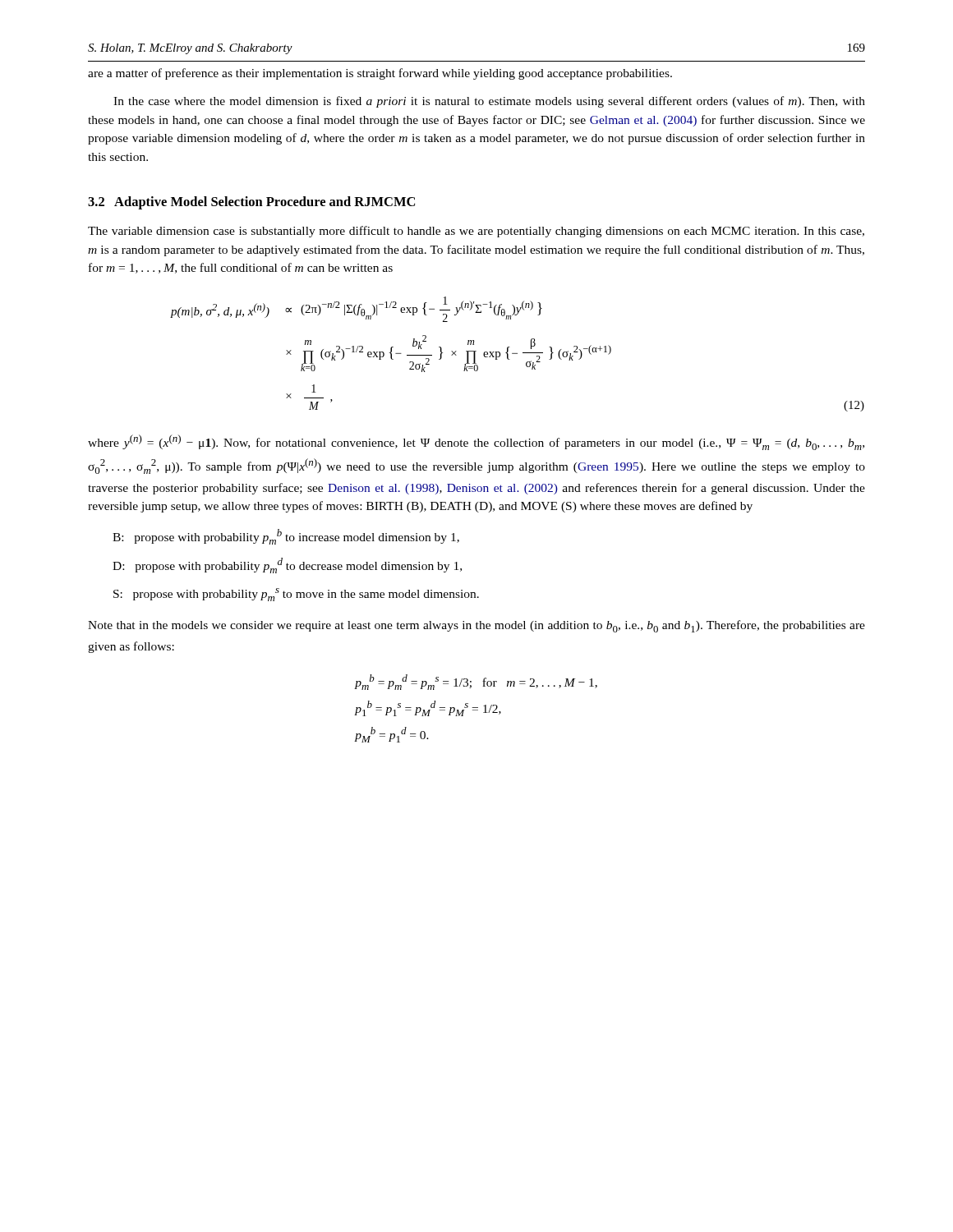Point to the text block starting "D: propose with probability pmd to decrease"
This screenshot has width=953, height=1232.
[288, 565]
